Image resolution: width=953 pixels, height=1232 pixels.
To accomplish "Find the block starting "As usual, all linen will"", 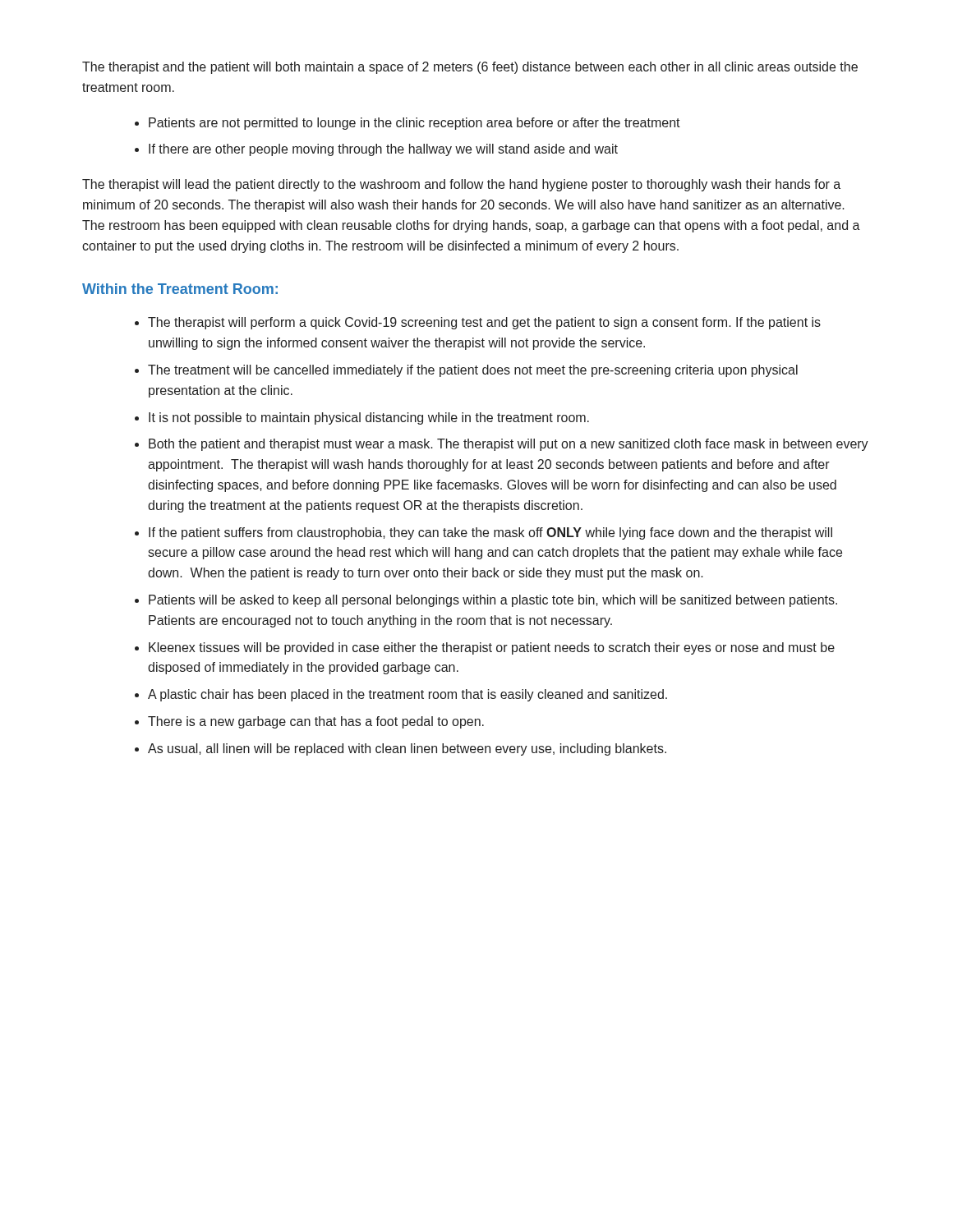I will (x=408, y=748).
